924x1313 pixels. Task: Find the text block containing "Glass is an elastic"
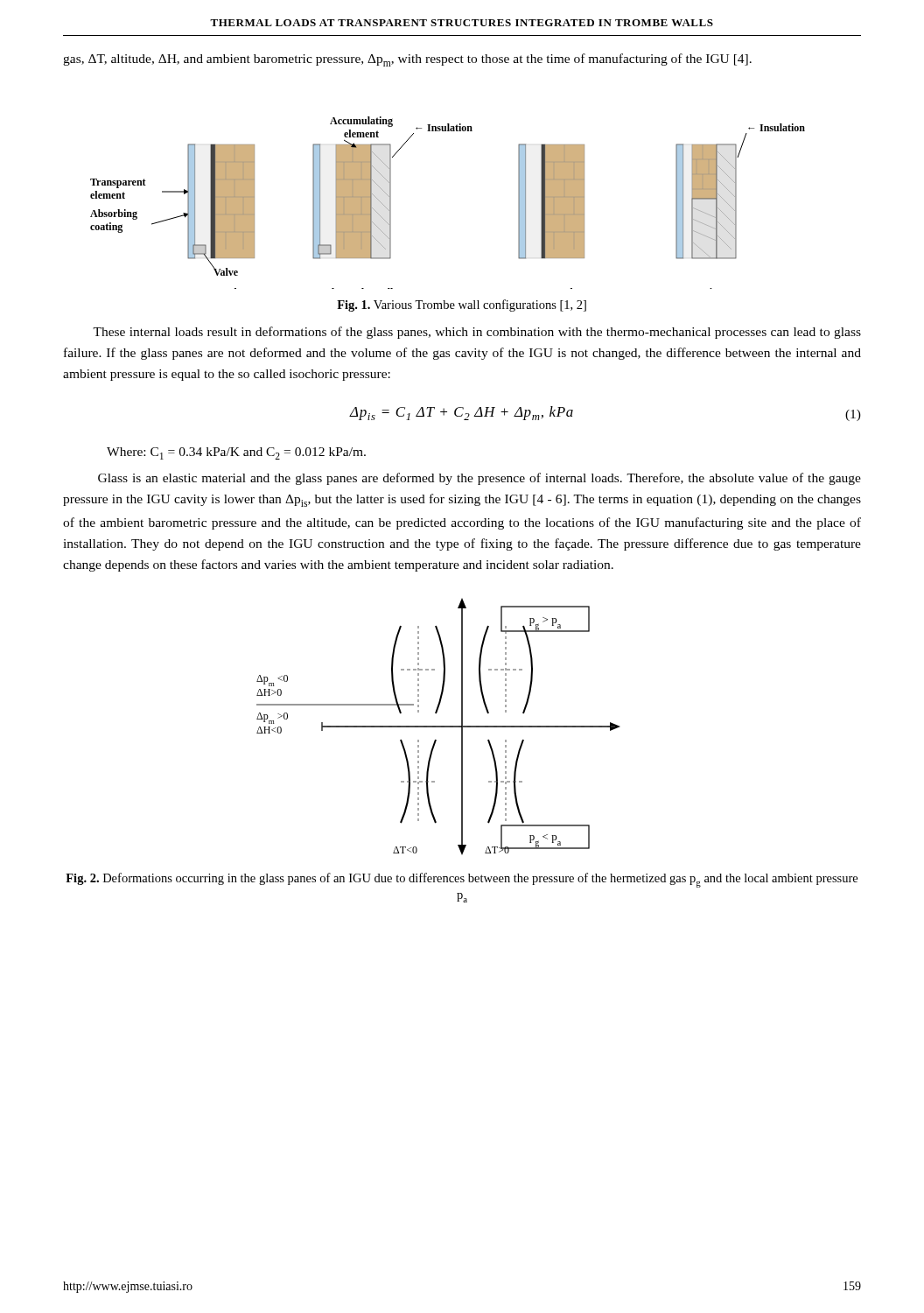(462, 521)
